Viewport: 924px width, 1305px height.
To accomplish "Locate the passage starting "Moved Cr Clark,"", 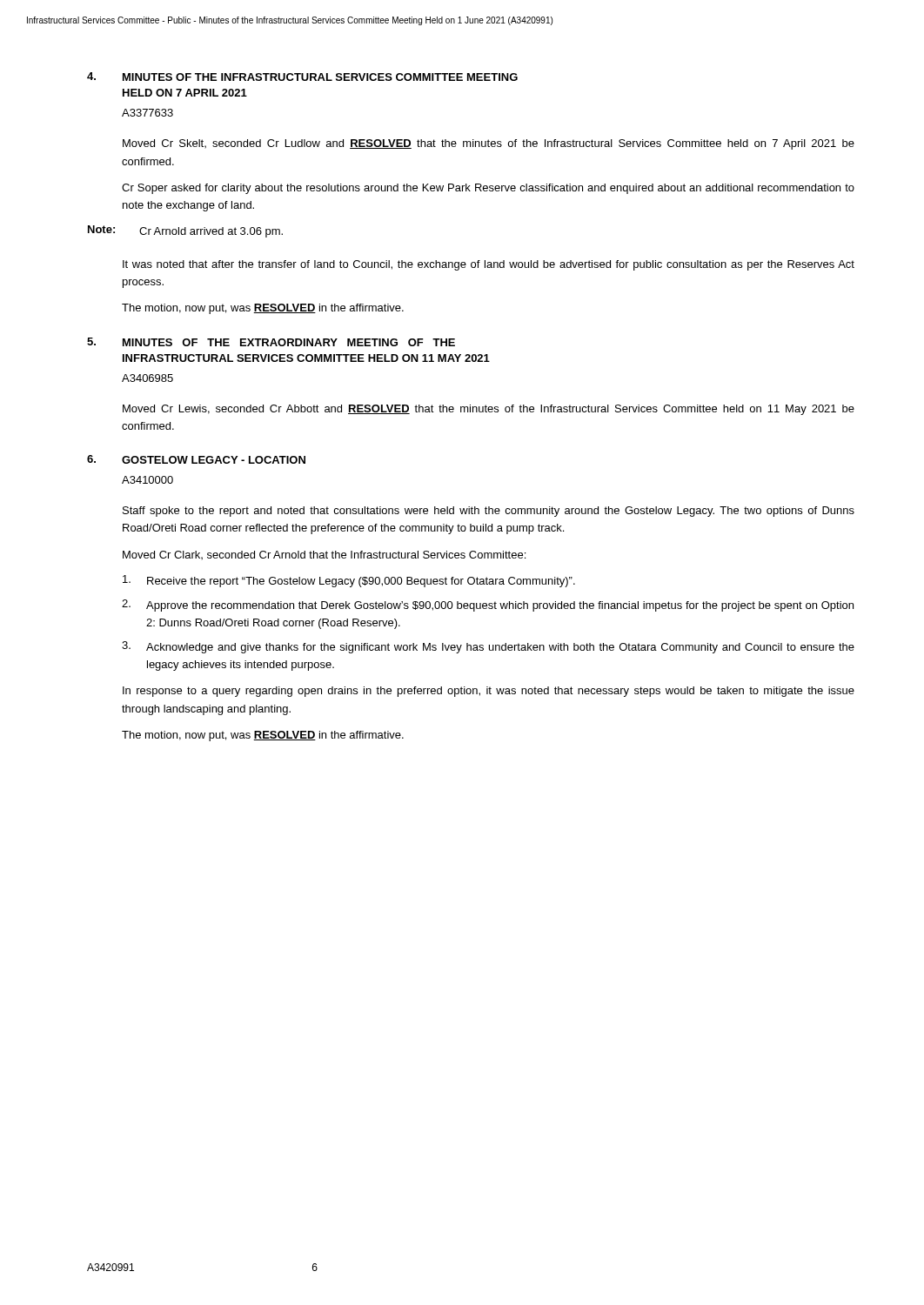I will [x=324, y=554].
